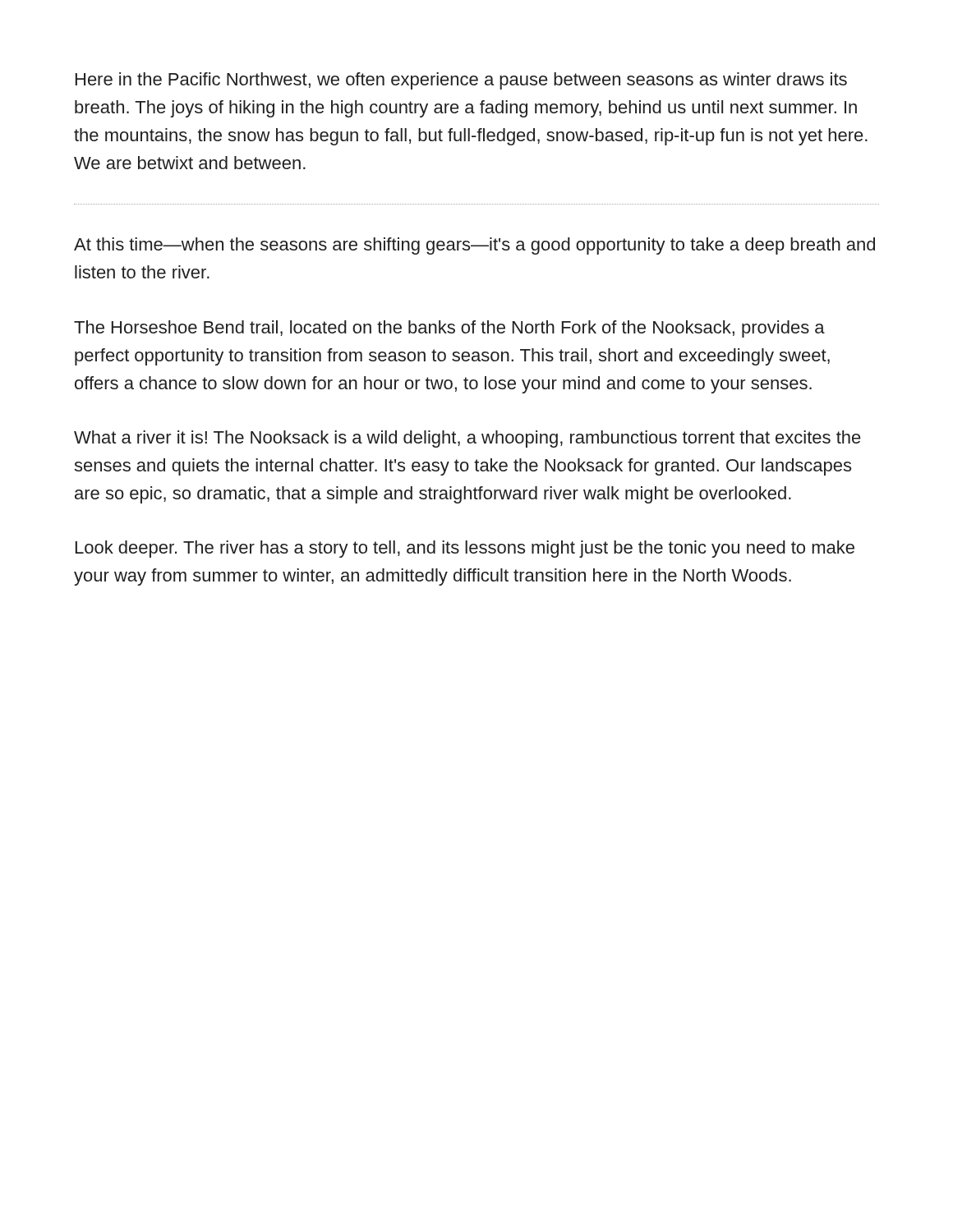
Task: Where is the passage that starts "Look deeper. The river has a story"?
Action: 465,562
